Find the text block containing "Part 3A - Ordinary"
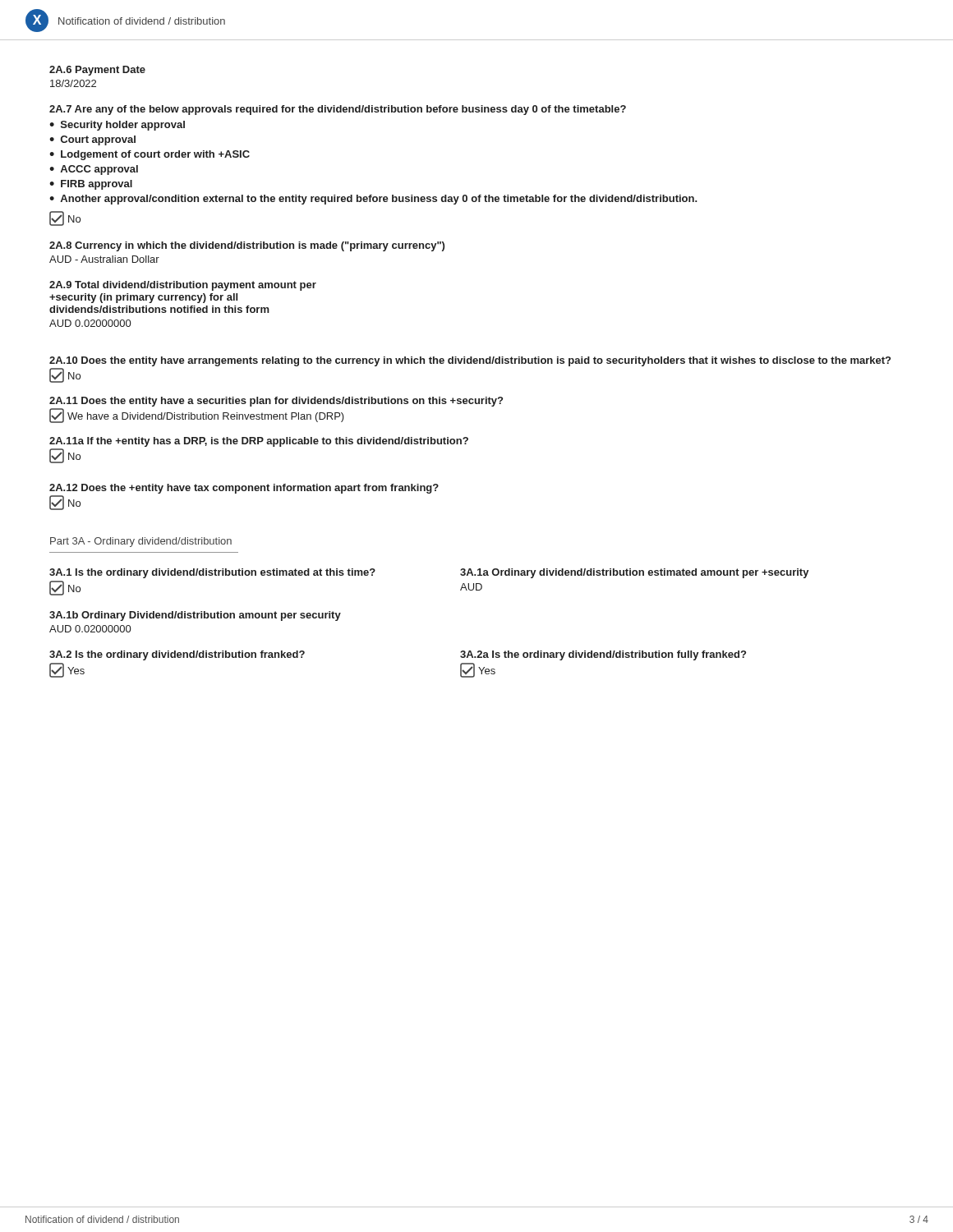Image resolution: width=953 pixels, height=1232 pixels. click(x=141, y=541)
